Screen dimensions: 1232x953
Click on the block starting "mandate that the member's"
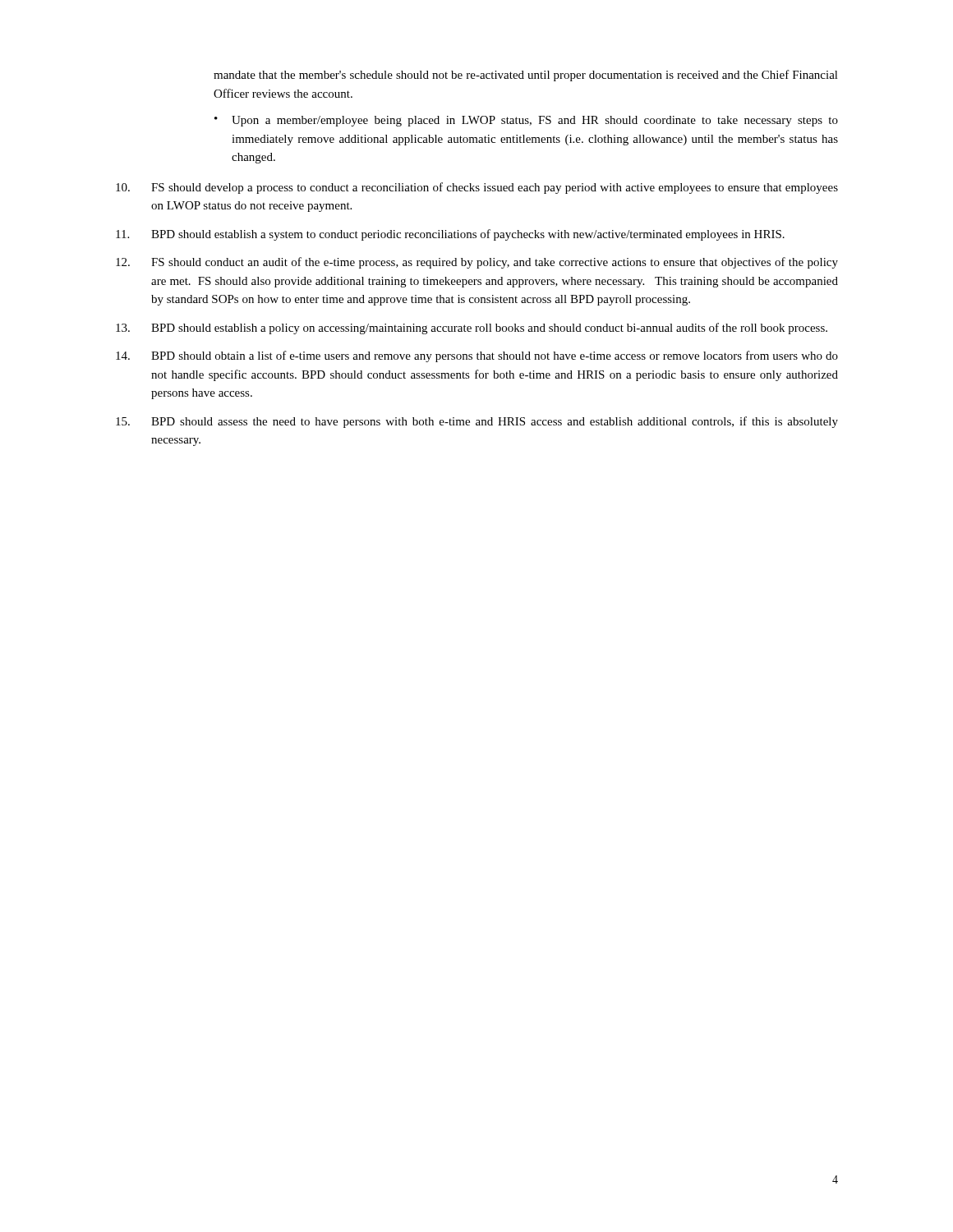(x=526, y=84)
